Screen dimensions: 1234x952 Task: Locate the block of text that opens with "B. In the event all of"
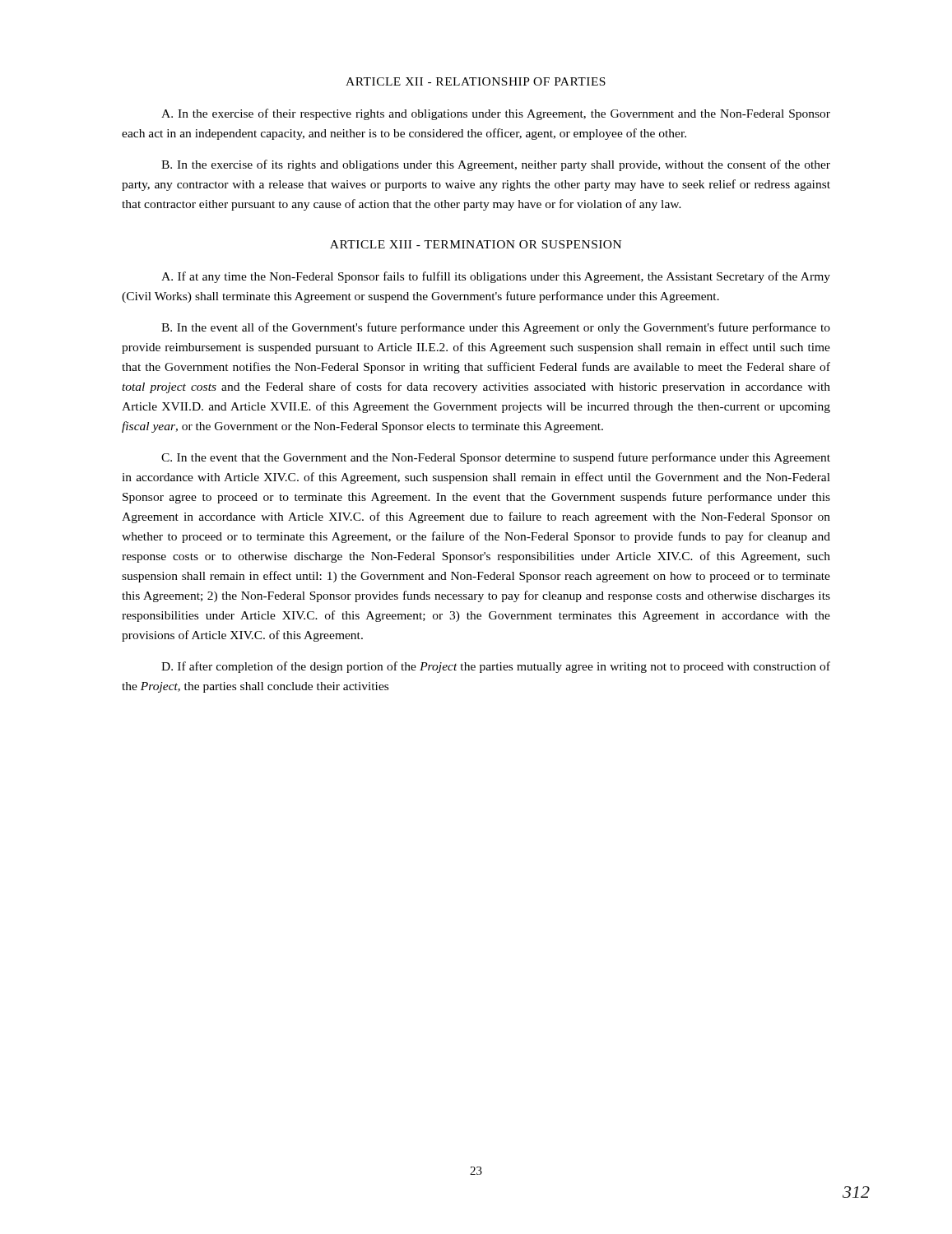(x=476, y=376)
